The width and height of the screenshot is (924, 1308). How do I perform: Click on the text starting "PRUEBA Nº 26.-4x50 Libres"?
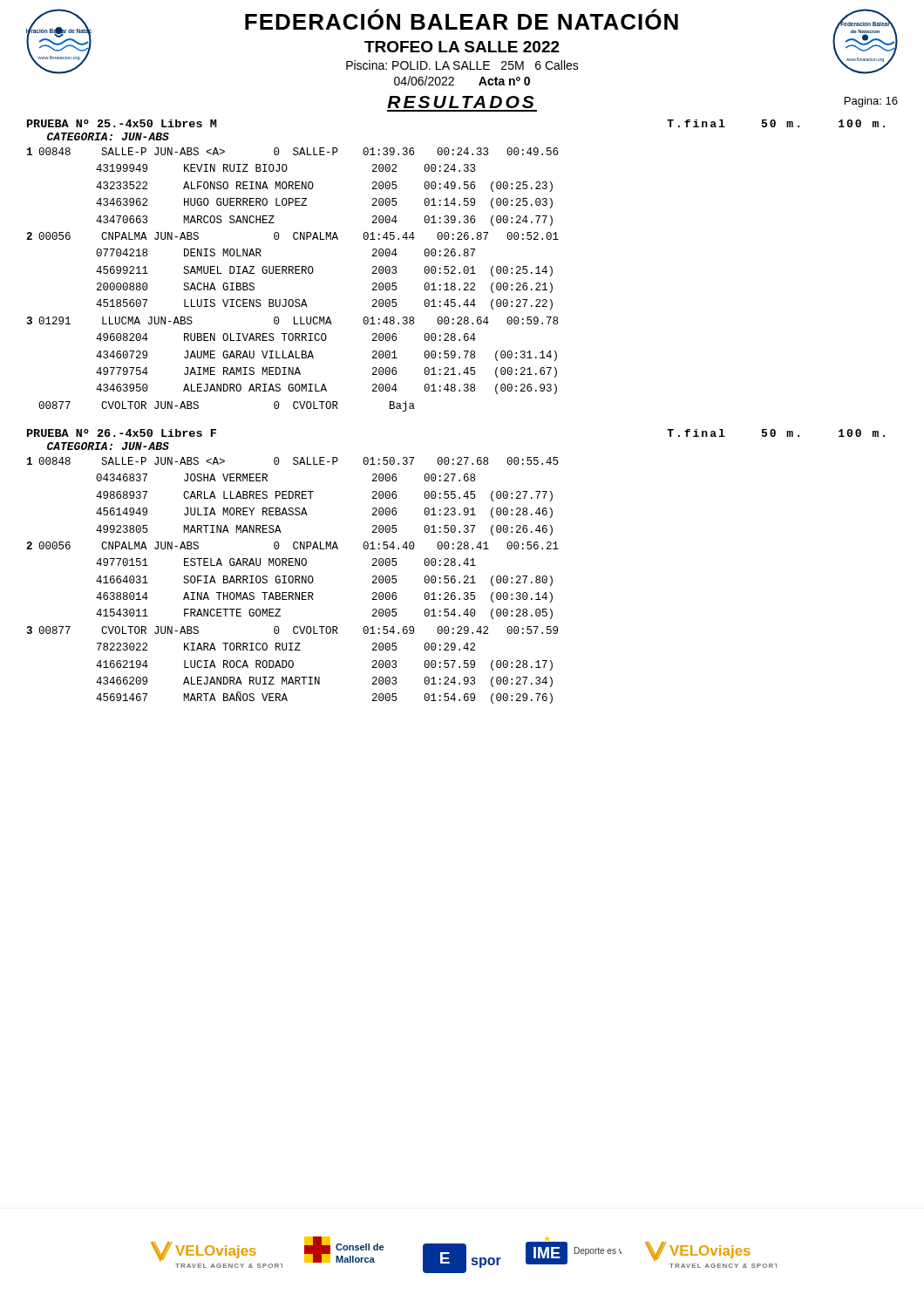(x=62, y=434)
